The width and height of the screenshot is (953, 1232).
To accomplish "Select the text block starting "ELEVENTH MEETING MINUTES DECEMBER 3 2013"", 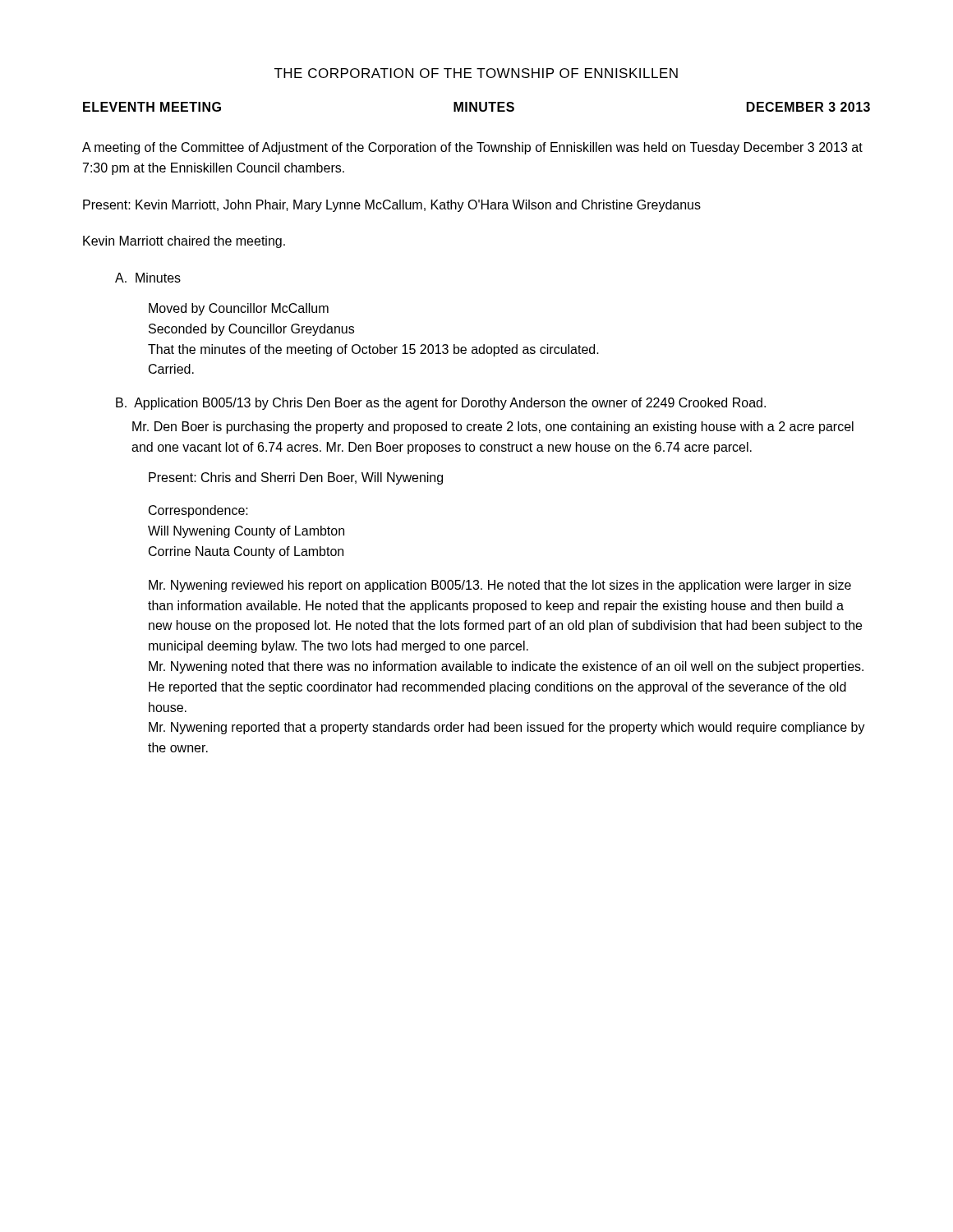I will 476,108.
